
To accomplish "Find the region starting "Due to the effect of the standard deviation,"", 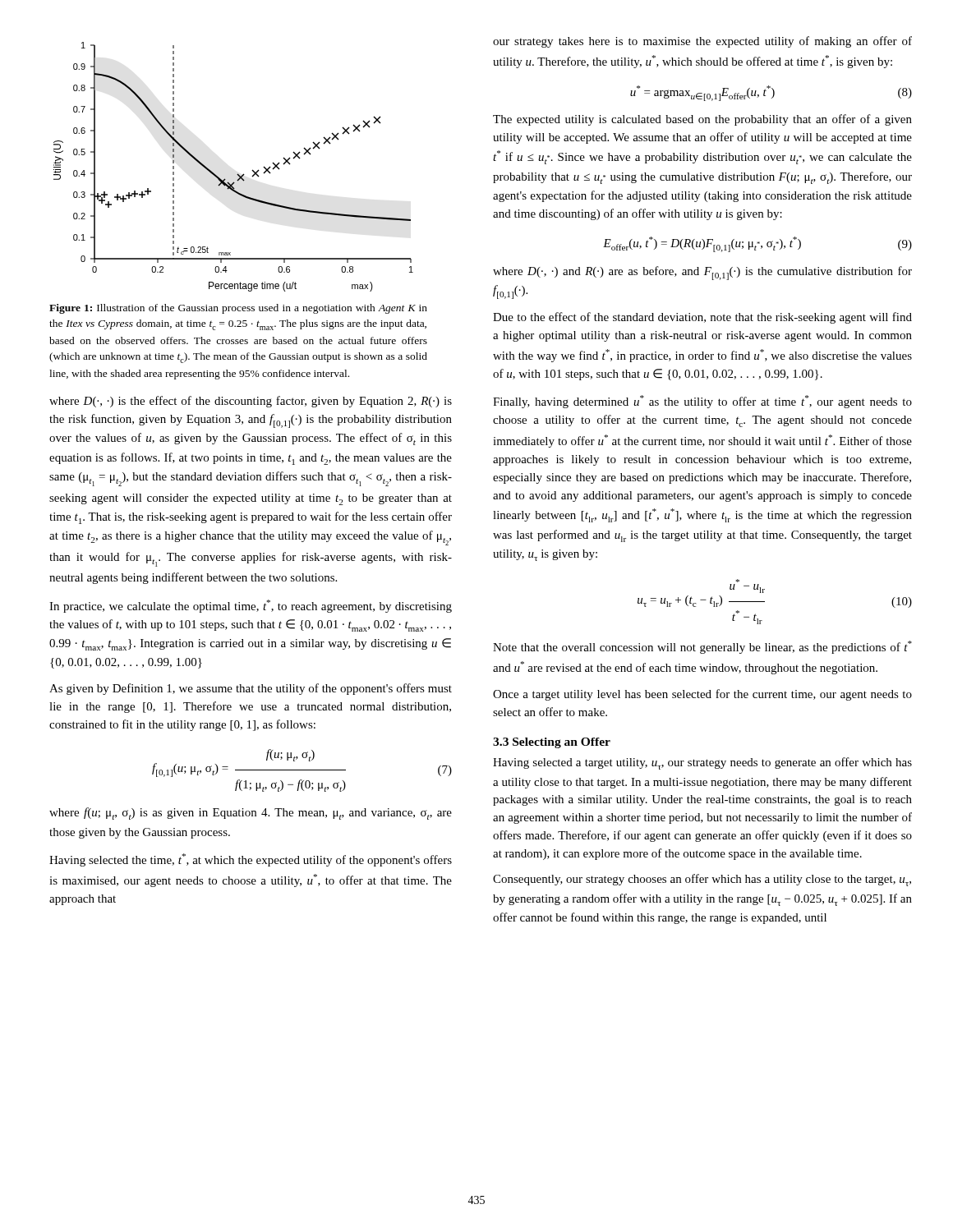I will (702, 346).
